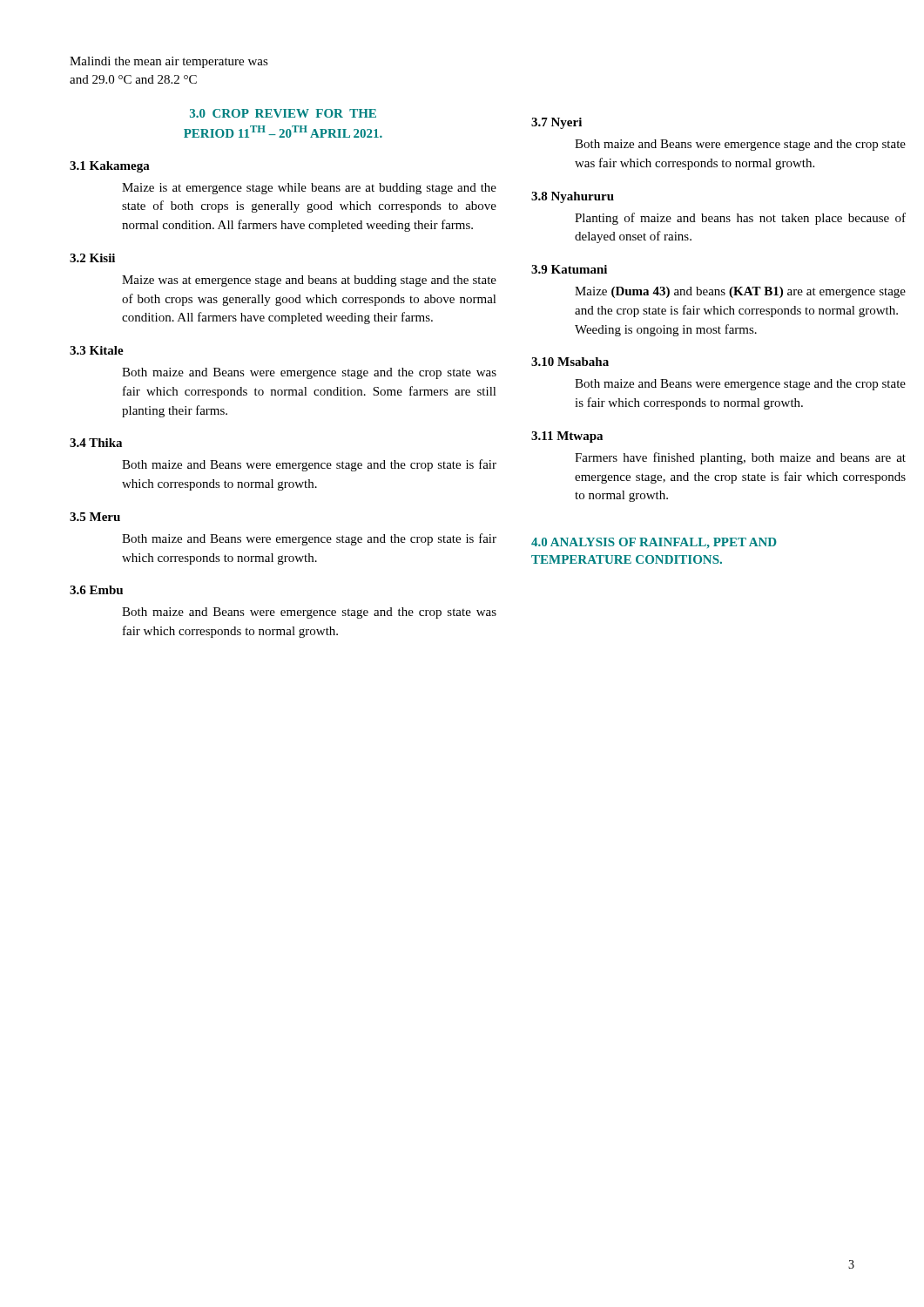The width and height of the screenshot is (924, 1307).
Task: Point to the block beginning "Malindi the mean air temperature"
Action: [x=169, y=70]
